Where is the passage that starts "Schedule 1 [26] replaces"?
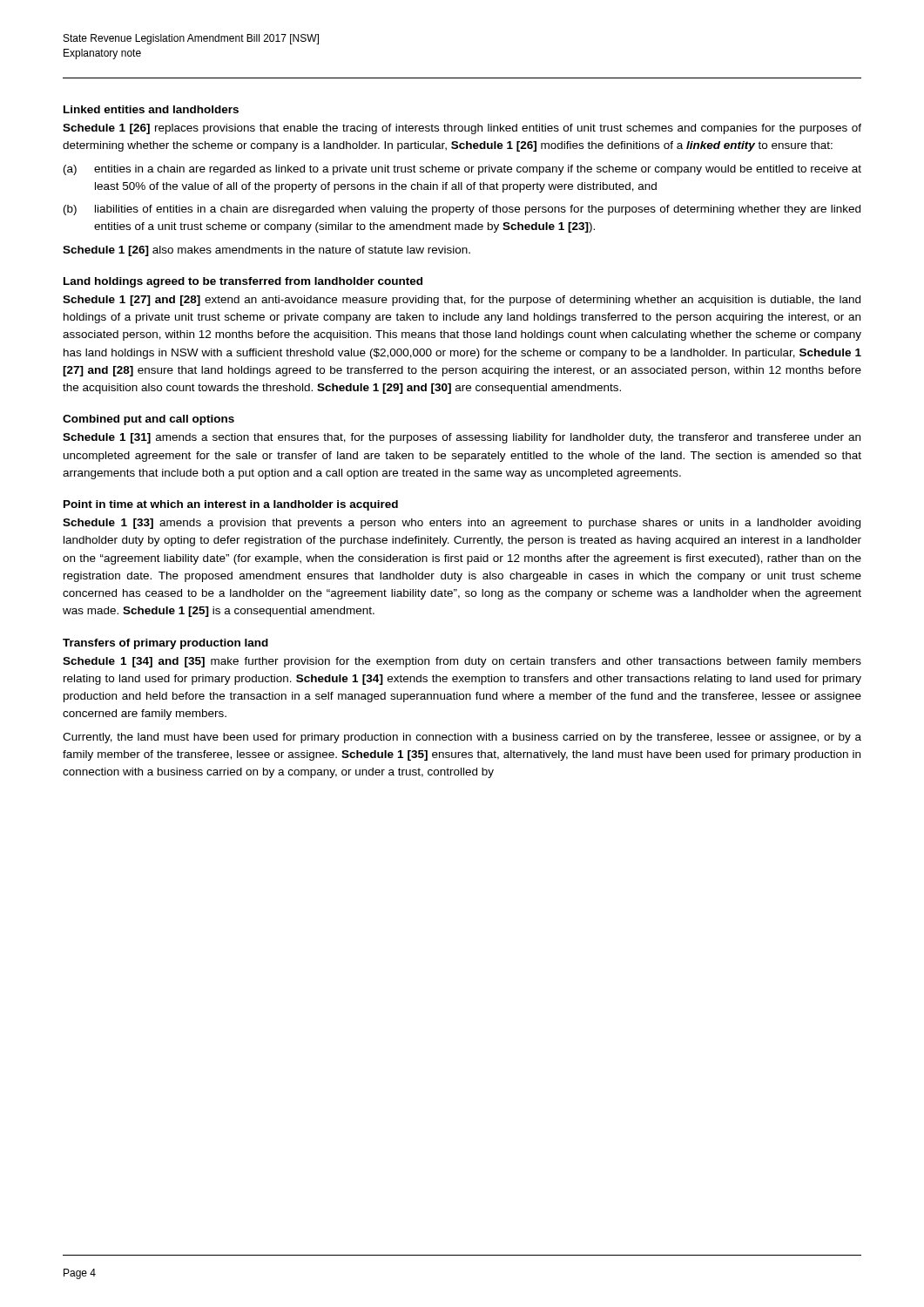The height and width of the screenshot is (1307, 924). (462, 137)
